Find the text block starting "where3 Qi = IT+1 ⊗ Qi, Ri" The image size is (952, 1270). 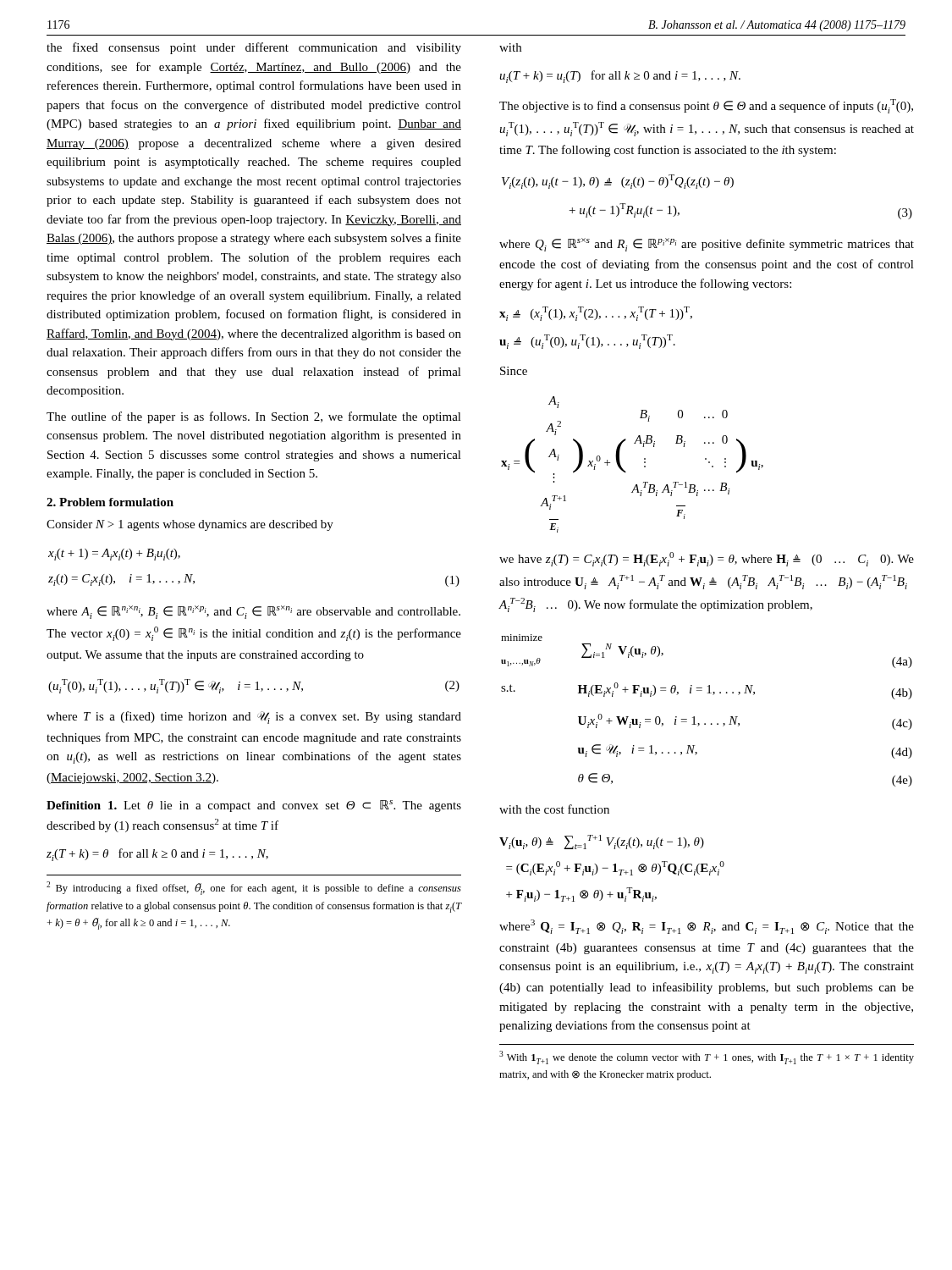[x=707, y=975]
